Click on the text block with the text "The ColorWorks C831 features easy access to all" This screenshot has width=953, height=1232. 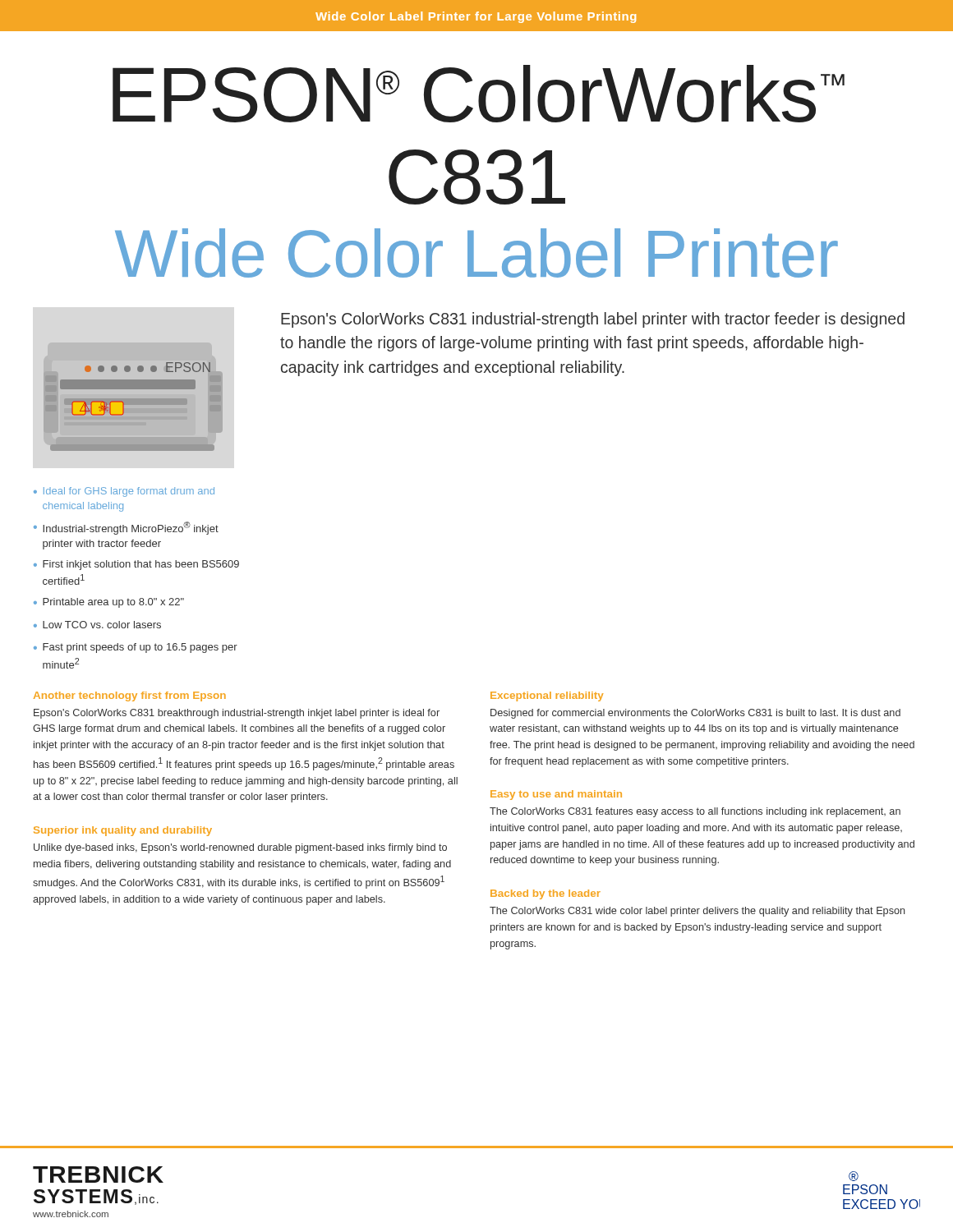702,836
